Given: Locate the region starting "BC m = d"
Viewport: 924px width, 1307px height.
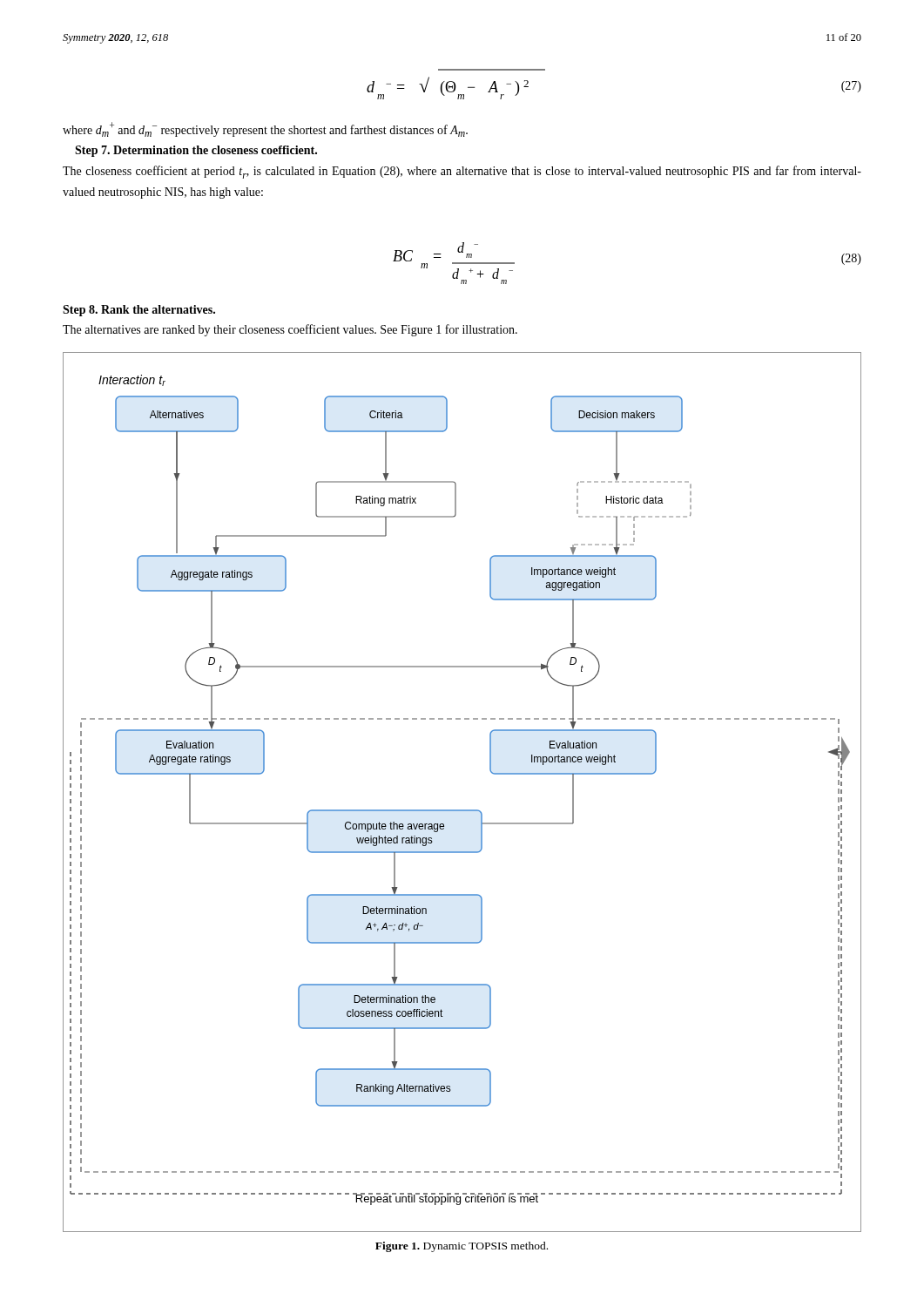Looking at the screenshot, I should [483, 263].
